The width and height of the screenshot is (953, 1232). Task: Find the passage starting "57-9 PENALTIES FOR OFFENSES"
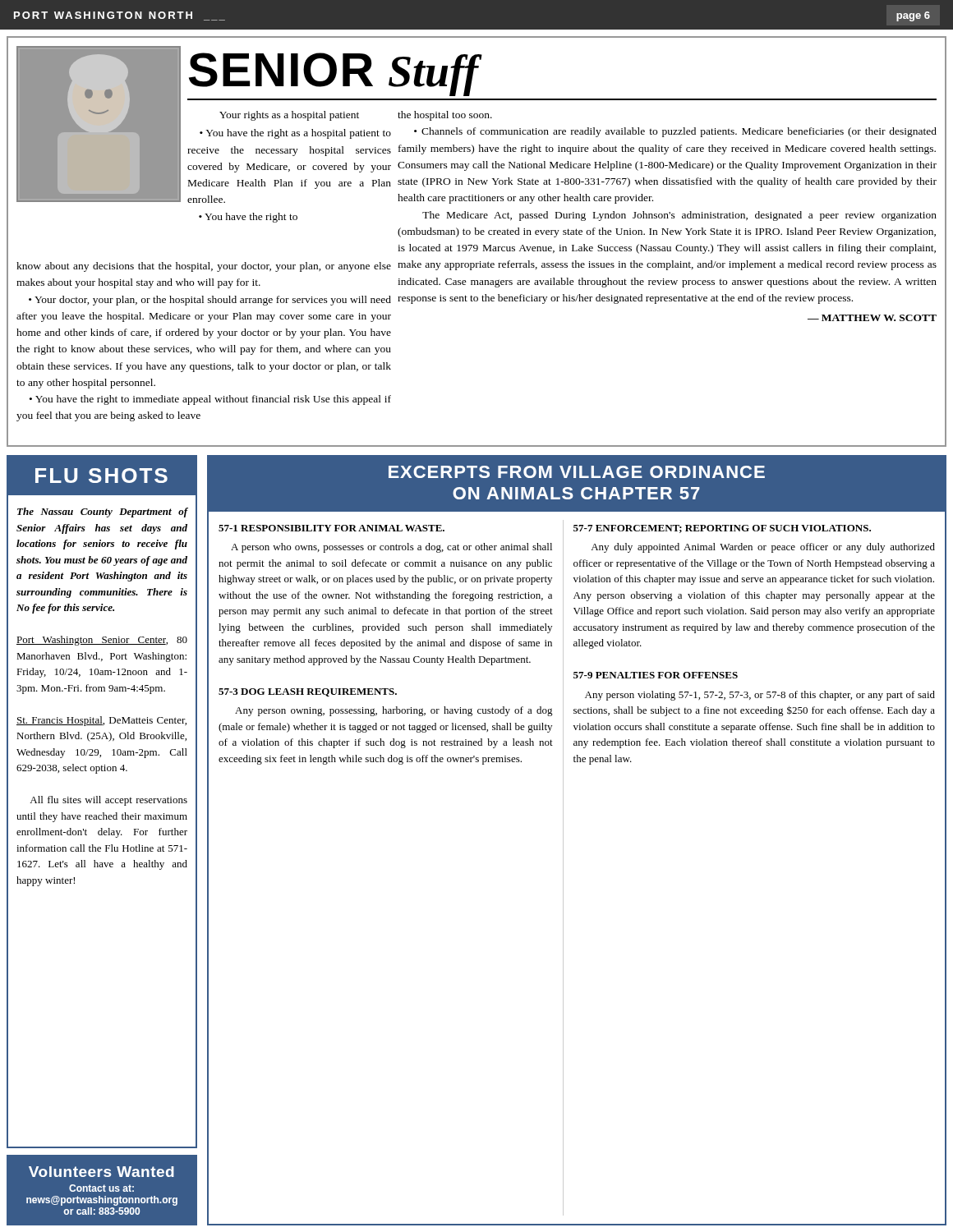pos(656,675)
